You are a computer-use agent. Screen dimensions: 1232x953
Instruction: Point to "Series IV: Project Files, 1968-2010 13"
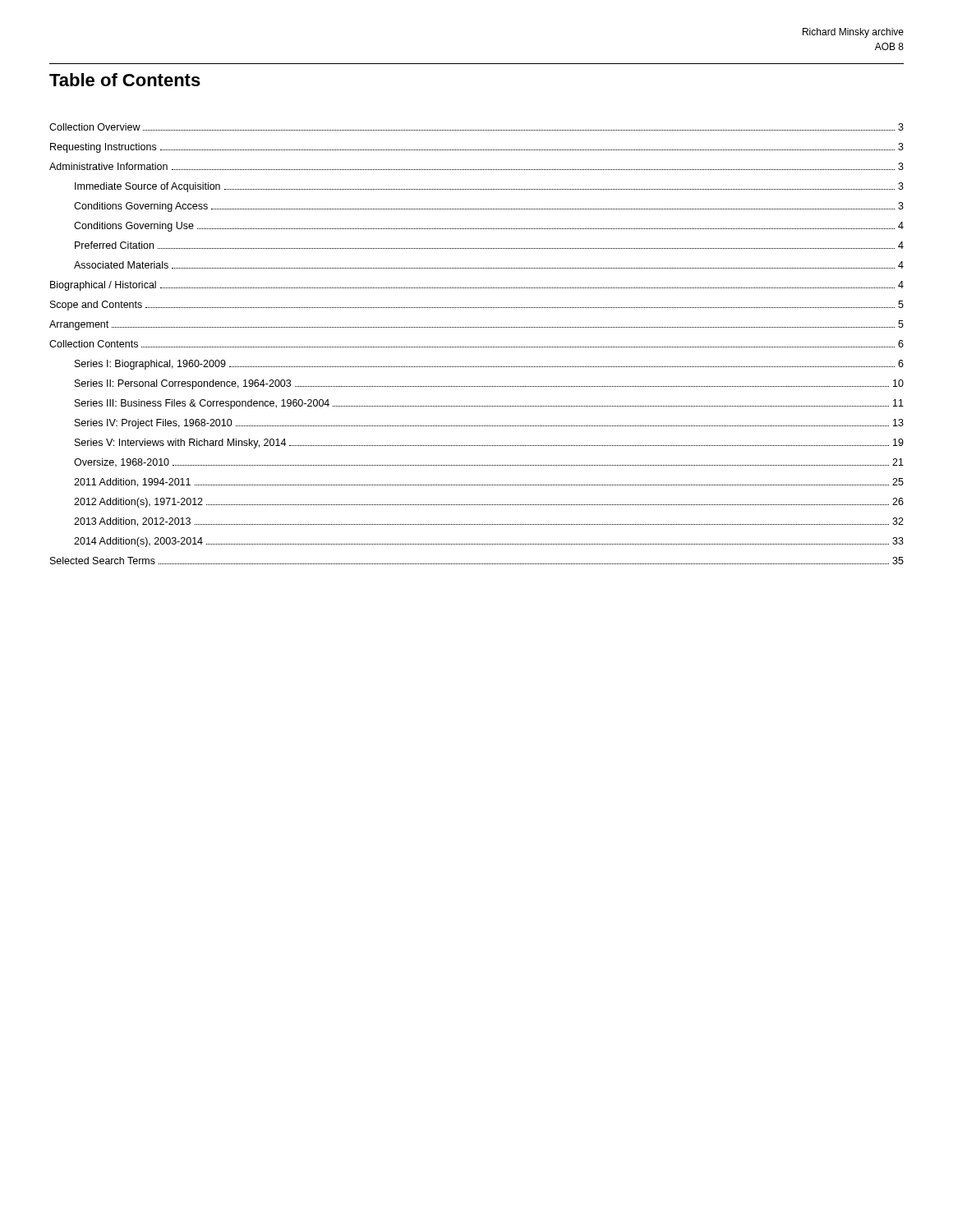click(x=489, y=423)
